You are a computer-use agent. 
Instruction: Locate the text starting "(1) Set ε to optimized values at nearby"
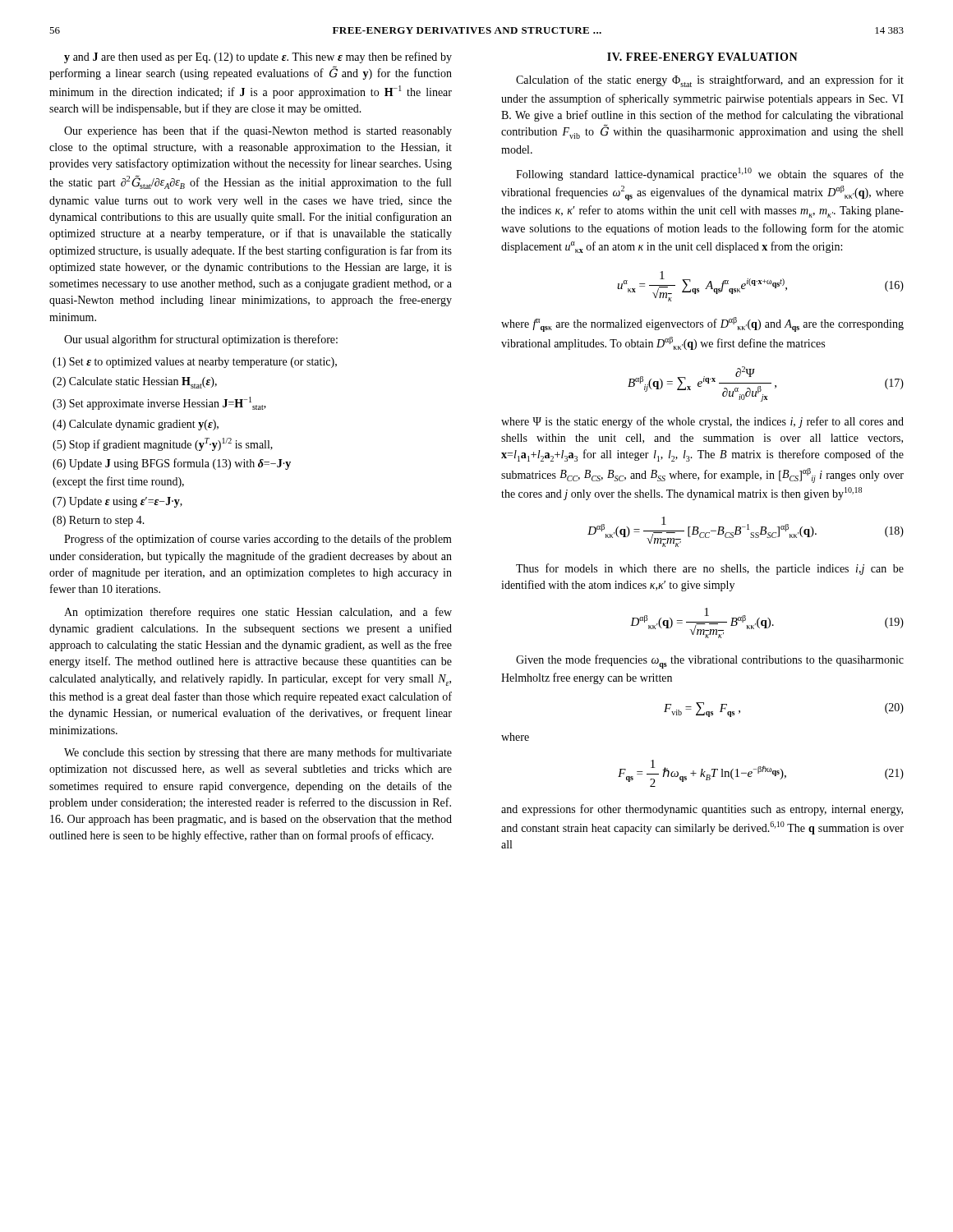click(252, 363)
